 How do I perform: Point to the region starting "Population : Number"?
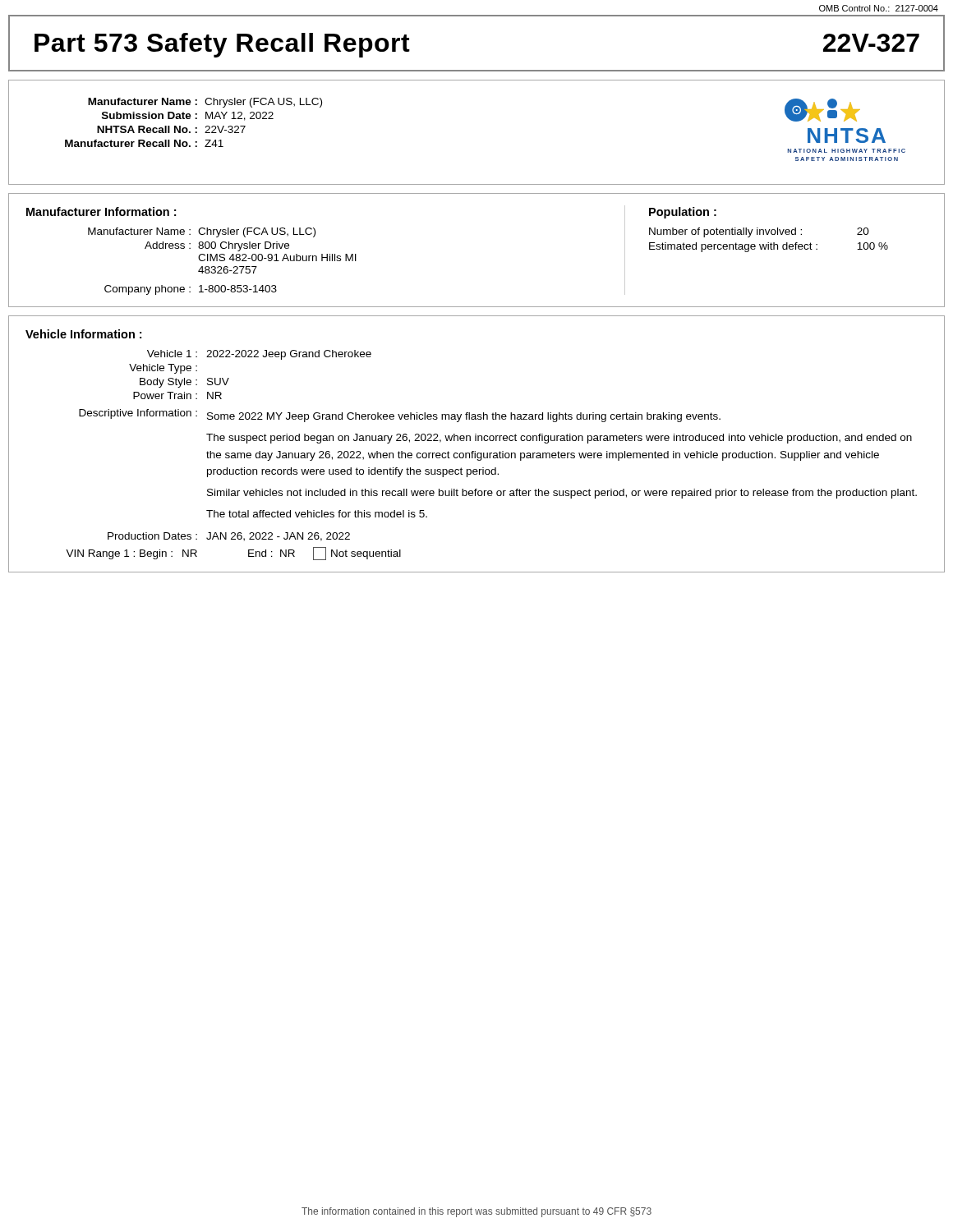[x=788, y=229]
